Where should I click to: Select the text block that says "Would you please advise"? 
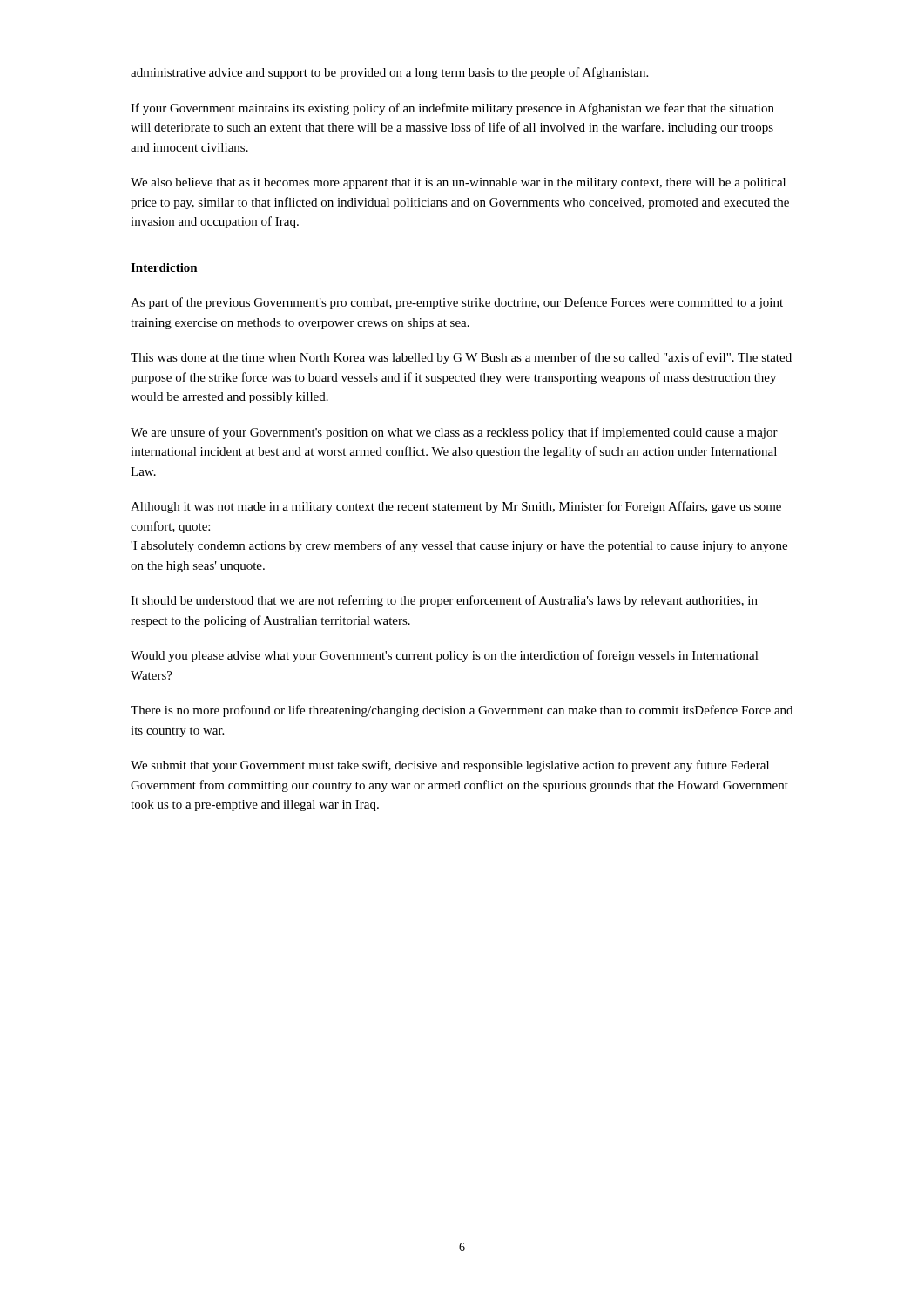(x=445, y=665)
